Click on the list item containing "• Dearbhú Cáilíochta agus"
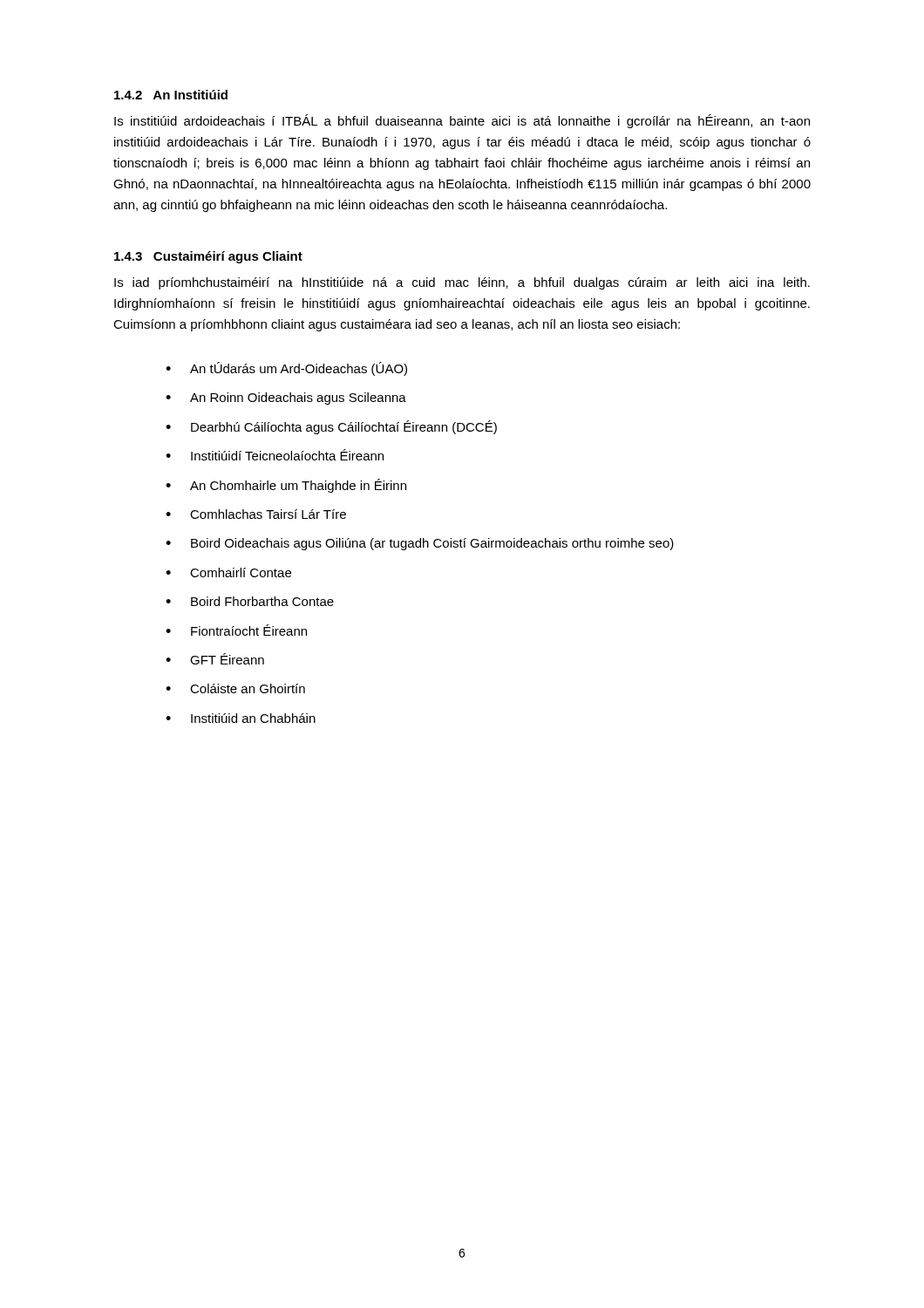This screenshot has height=1308, width=924. (488, 428)
